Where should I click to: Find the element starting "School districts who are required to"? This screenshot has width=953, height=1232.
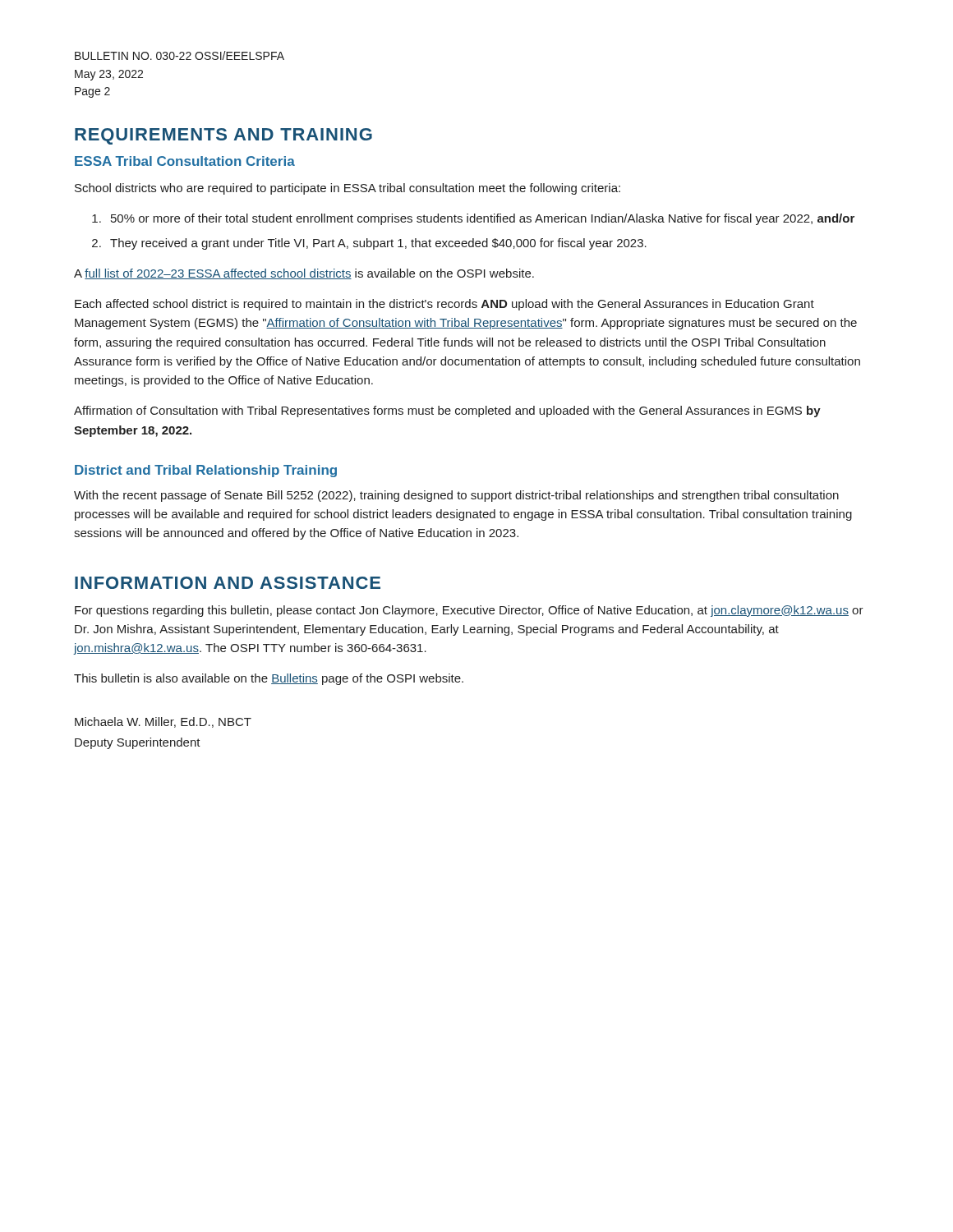(348, 188)
